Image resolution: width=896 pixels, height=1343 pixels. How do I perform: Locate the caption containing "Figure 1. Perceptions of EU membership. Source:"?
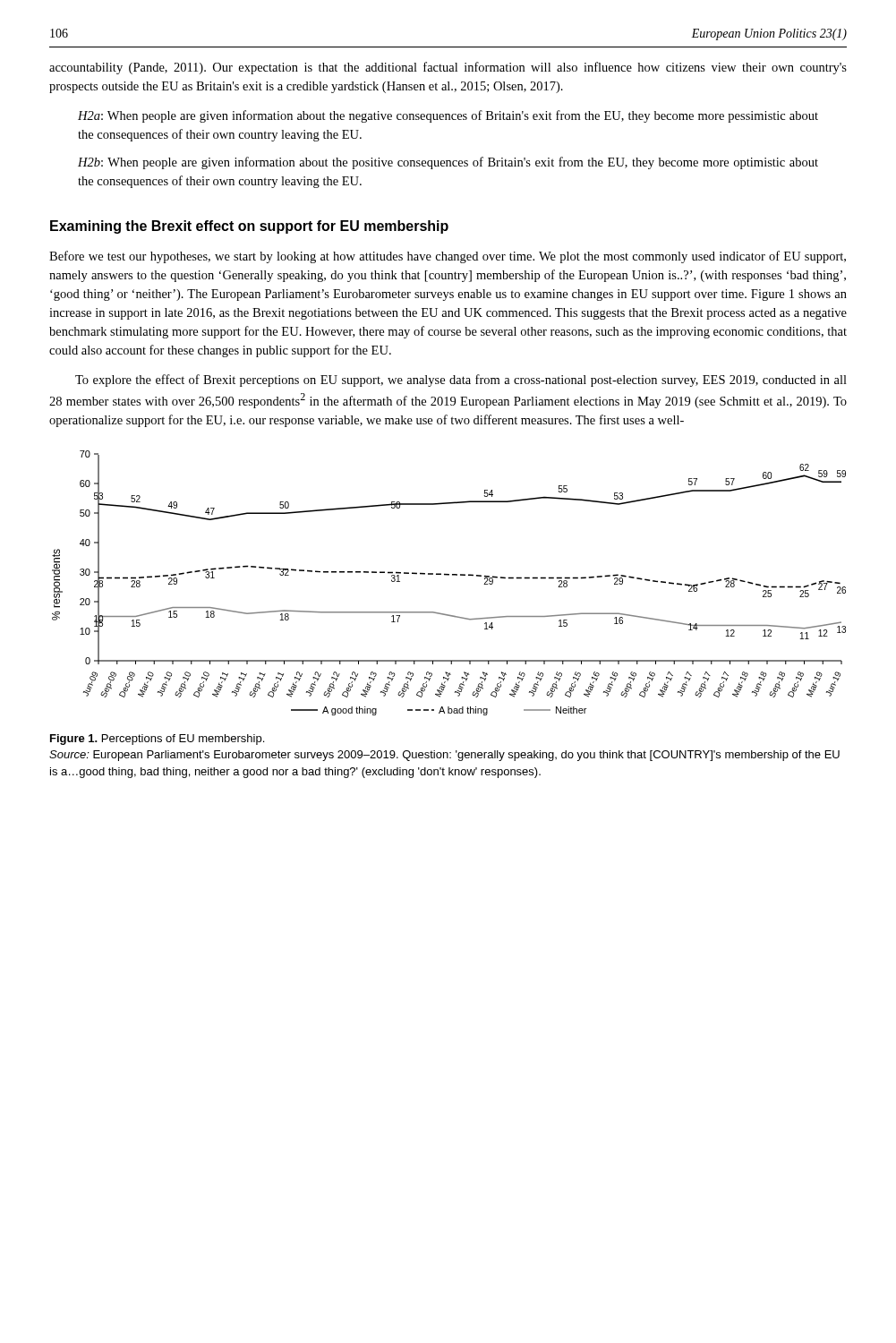[445, 755]
